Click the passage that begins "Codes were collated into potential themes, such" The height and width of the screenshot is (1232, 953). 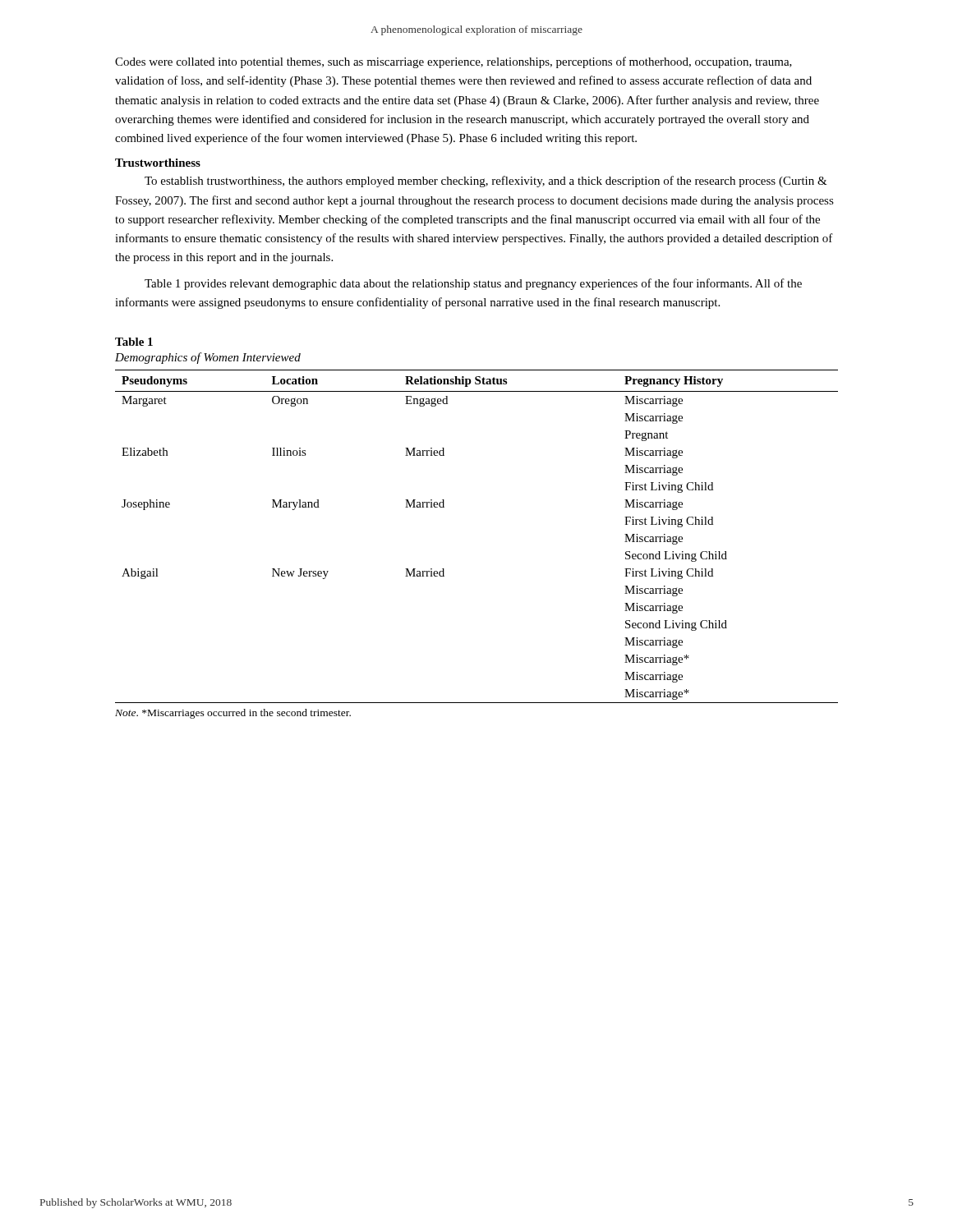[467, 100]
